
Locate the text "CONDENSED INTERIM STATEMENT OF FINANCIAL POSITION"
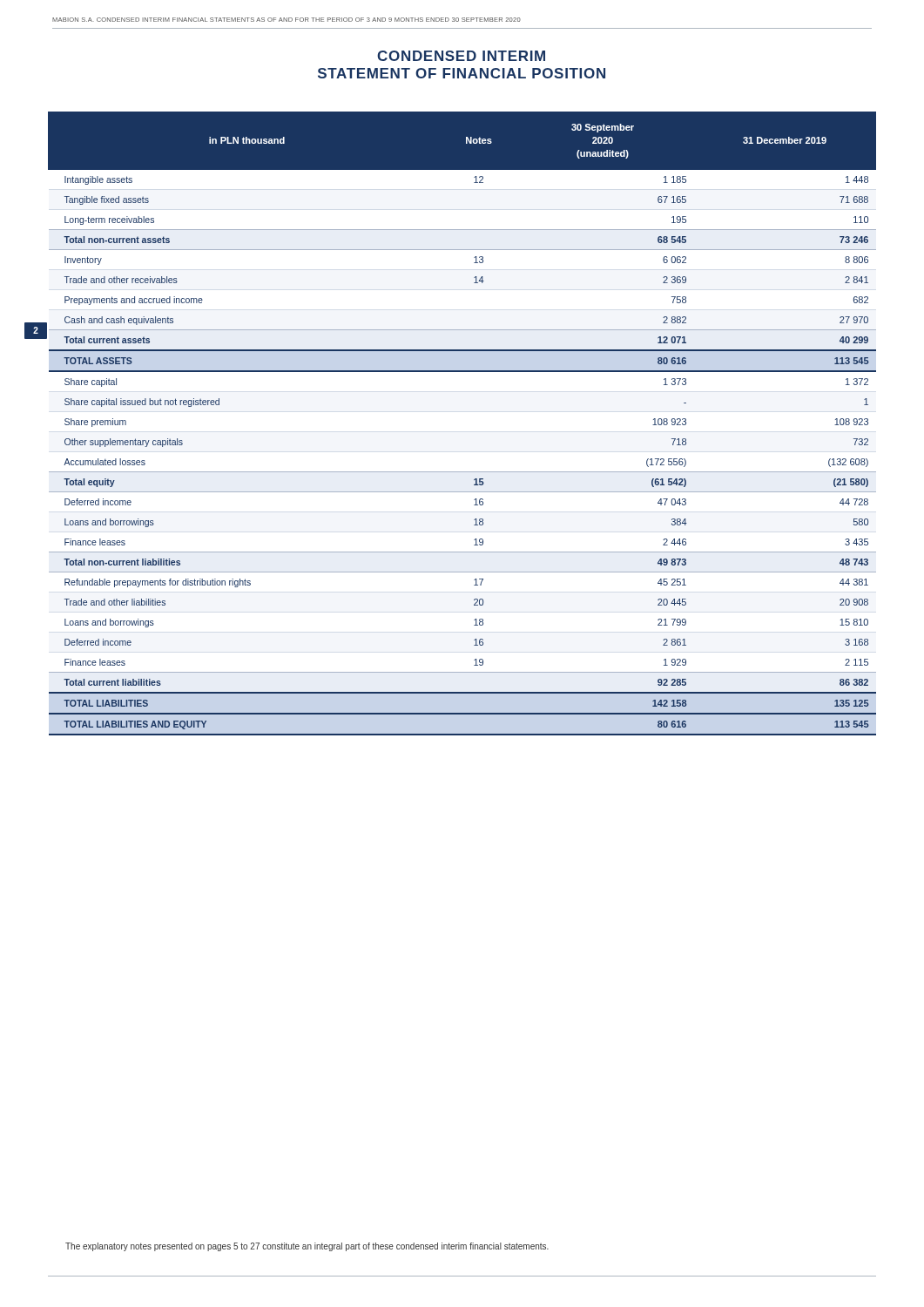click(x=462, y=65)
